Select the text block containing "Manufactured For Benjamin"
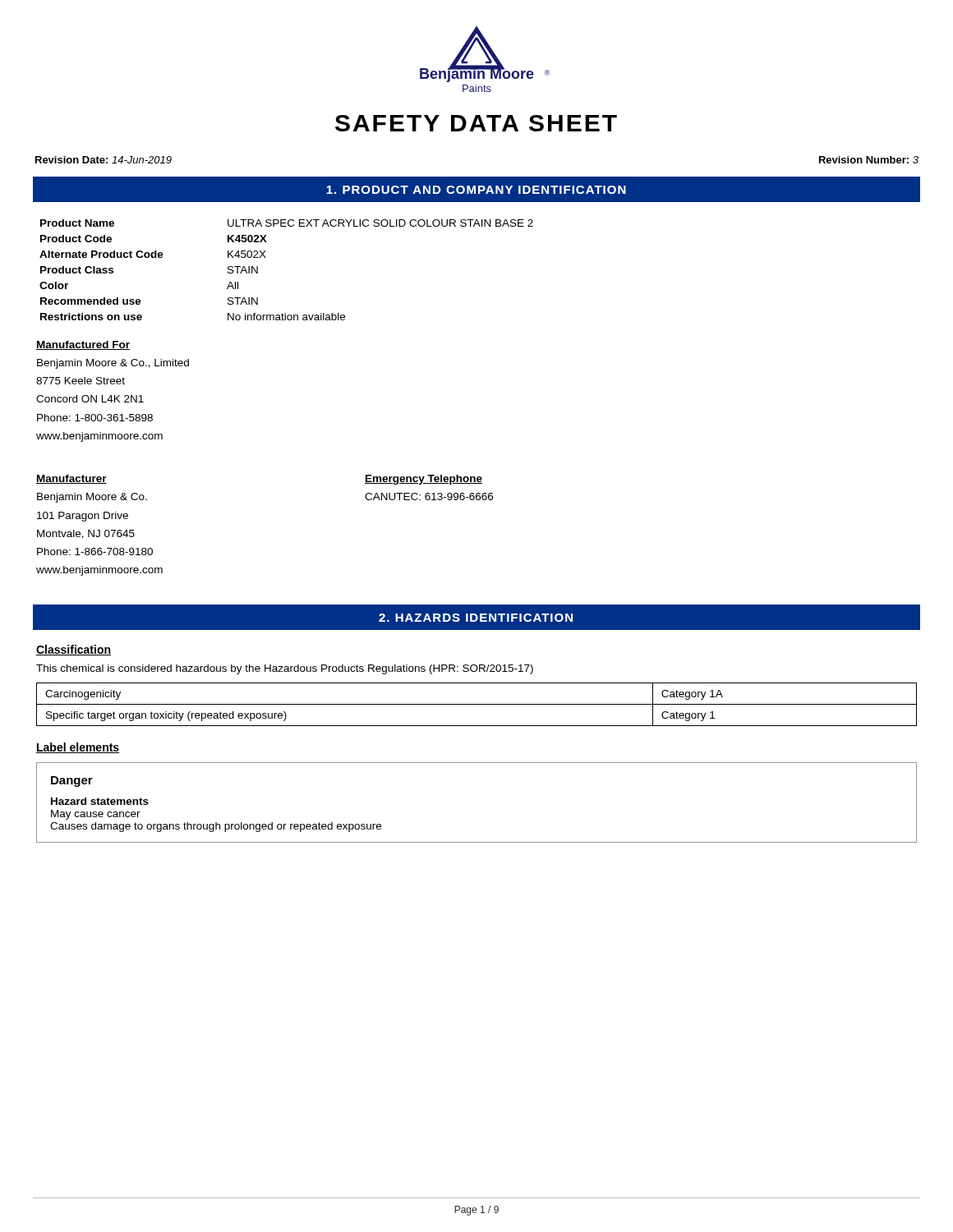This screenshot has width=953, height=1232. click(x=83, y=345)
